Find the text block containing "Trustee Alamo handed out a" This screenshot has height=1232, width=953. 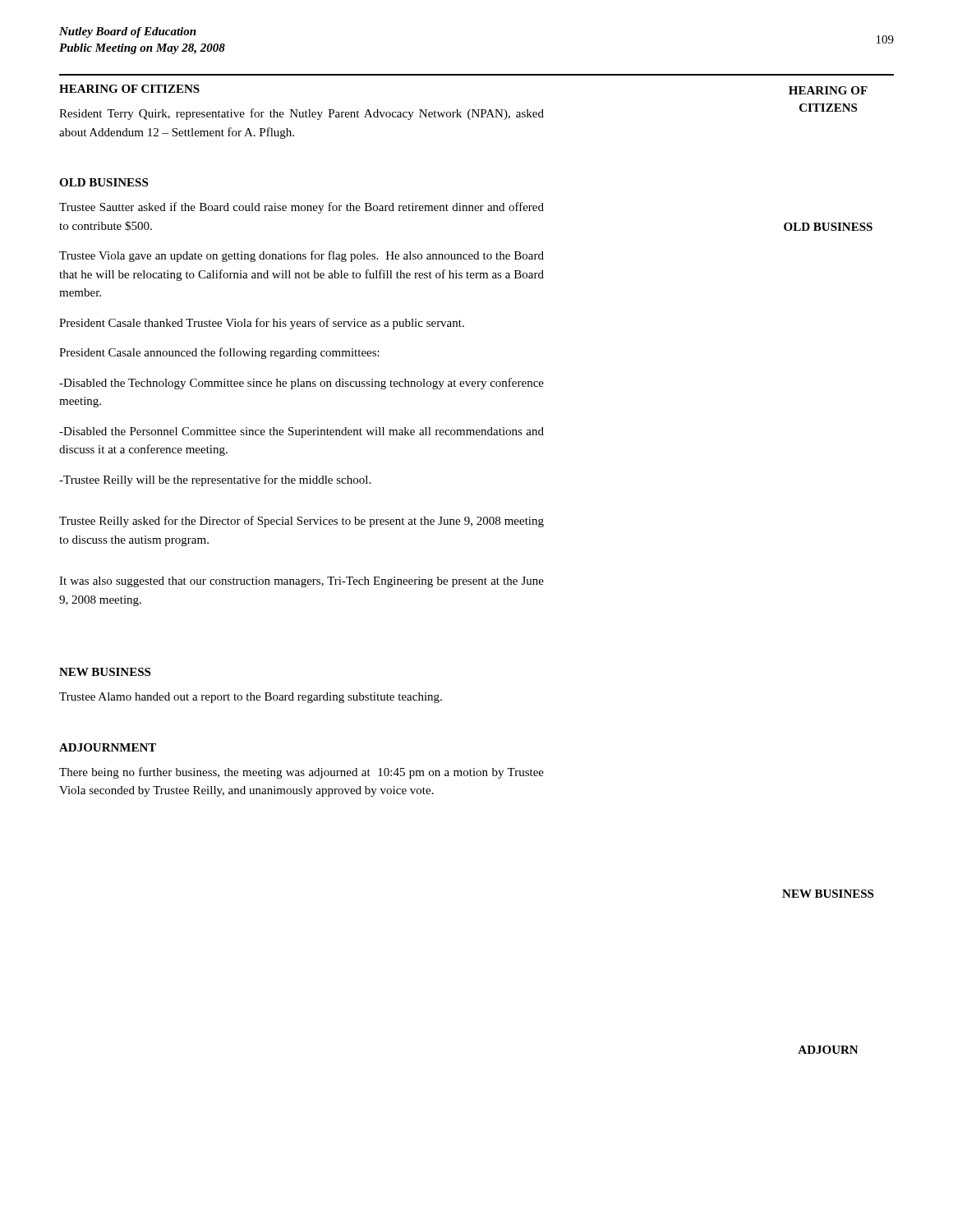tap(251, 697)
